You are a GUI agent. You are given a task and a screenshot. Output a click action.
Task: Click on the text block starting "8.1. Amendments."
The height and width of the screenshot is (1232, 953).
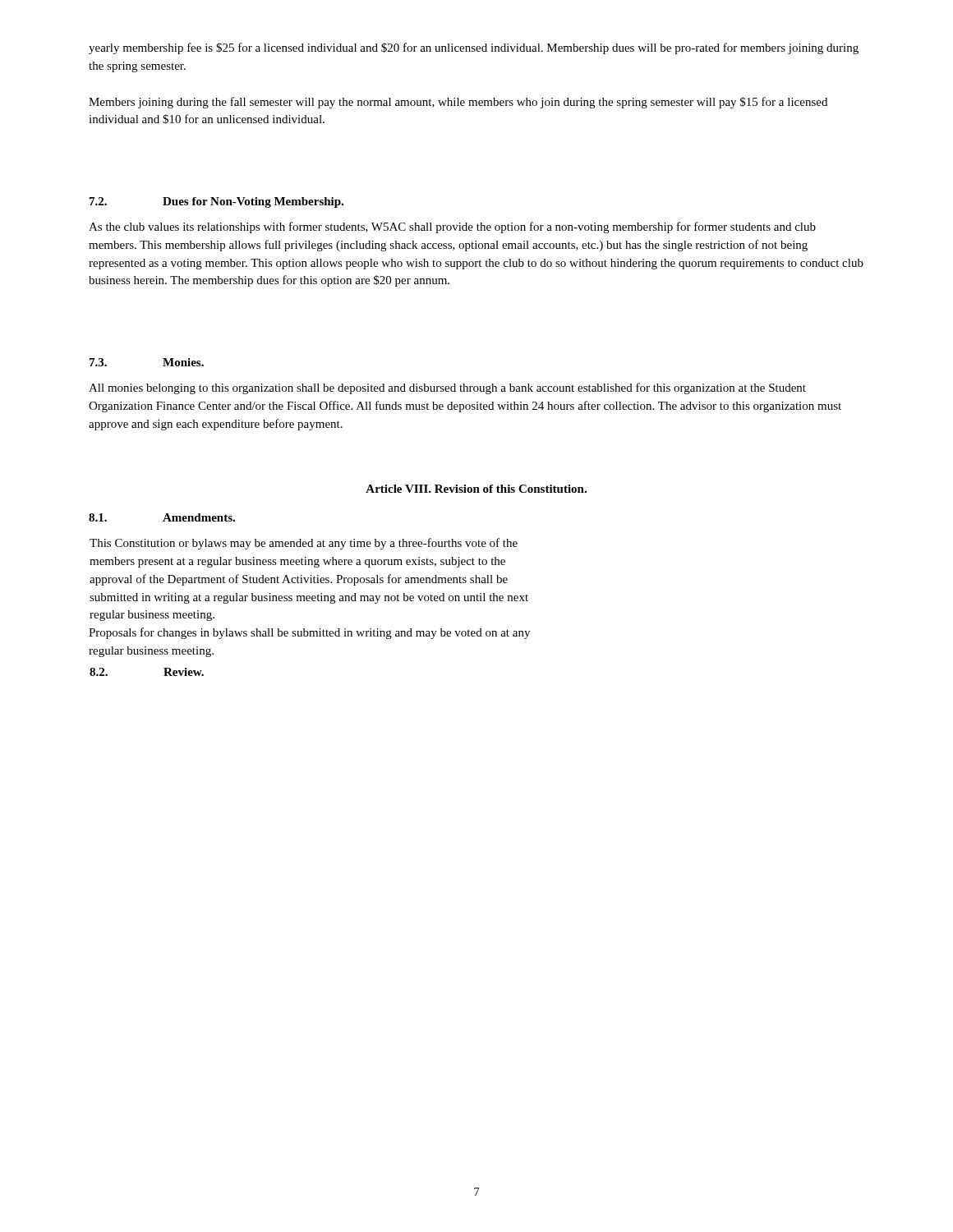[x=162, y=518]
